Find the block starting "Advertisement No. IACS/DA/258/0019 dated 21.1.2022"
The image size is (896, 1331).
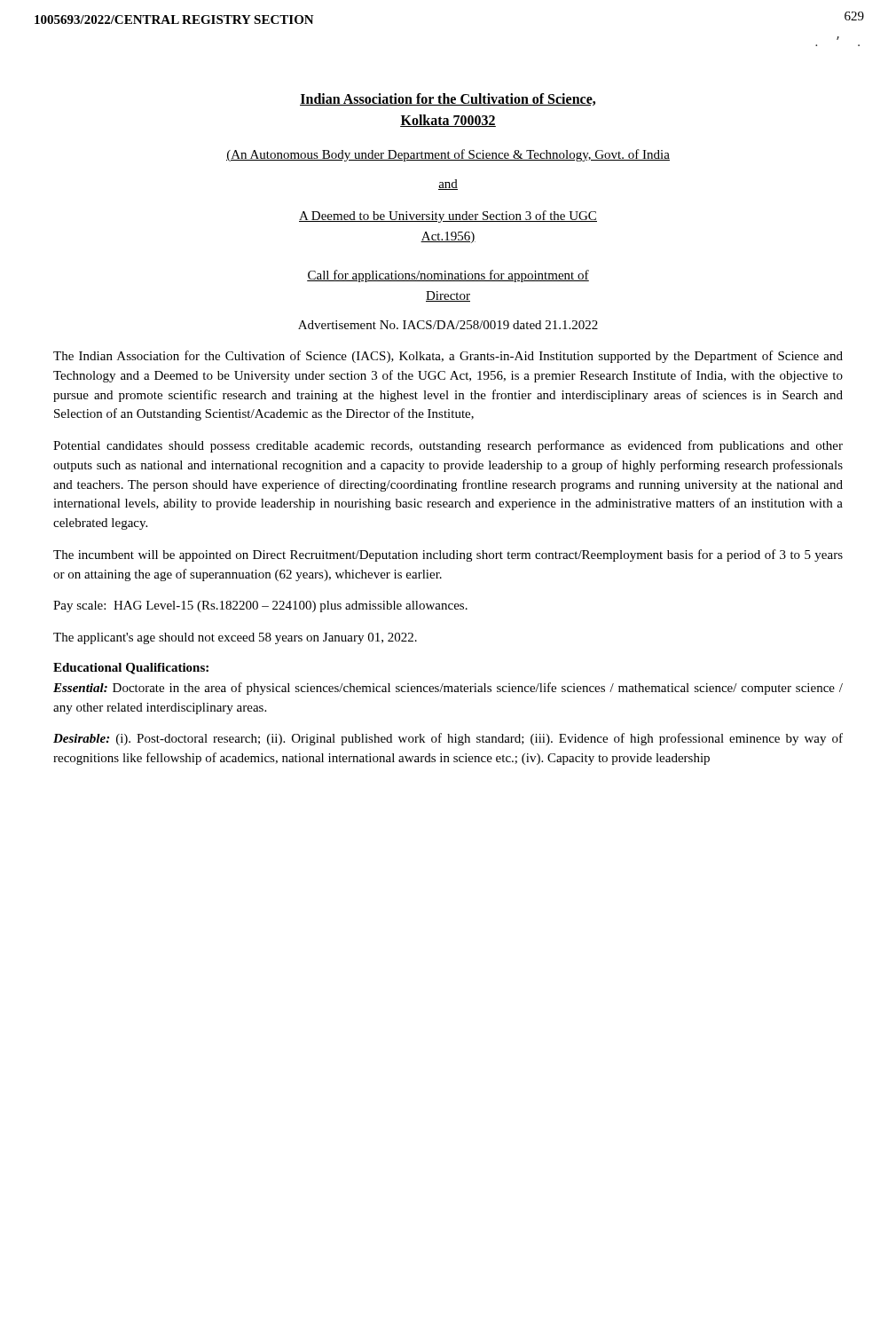(448, 325)
